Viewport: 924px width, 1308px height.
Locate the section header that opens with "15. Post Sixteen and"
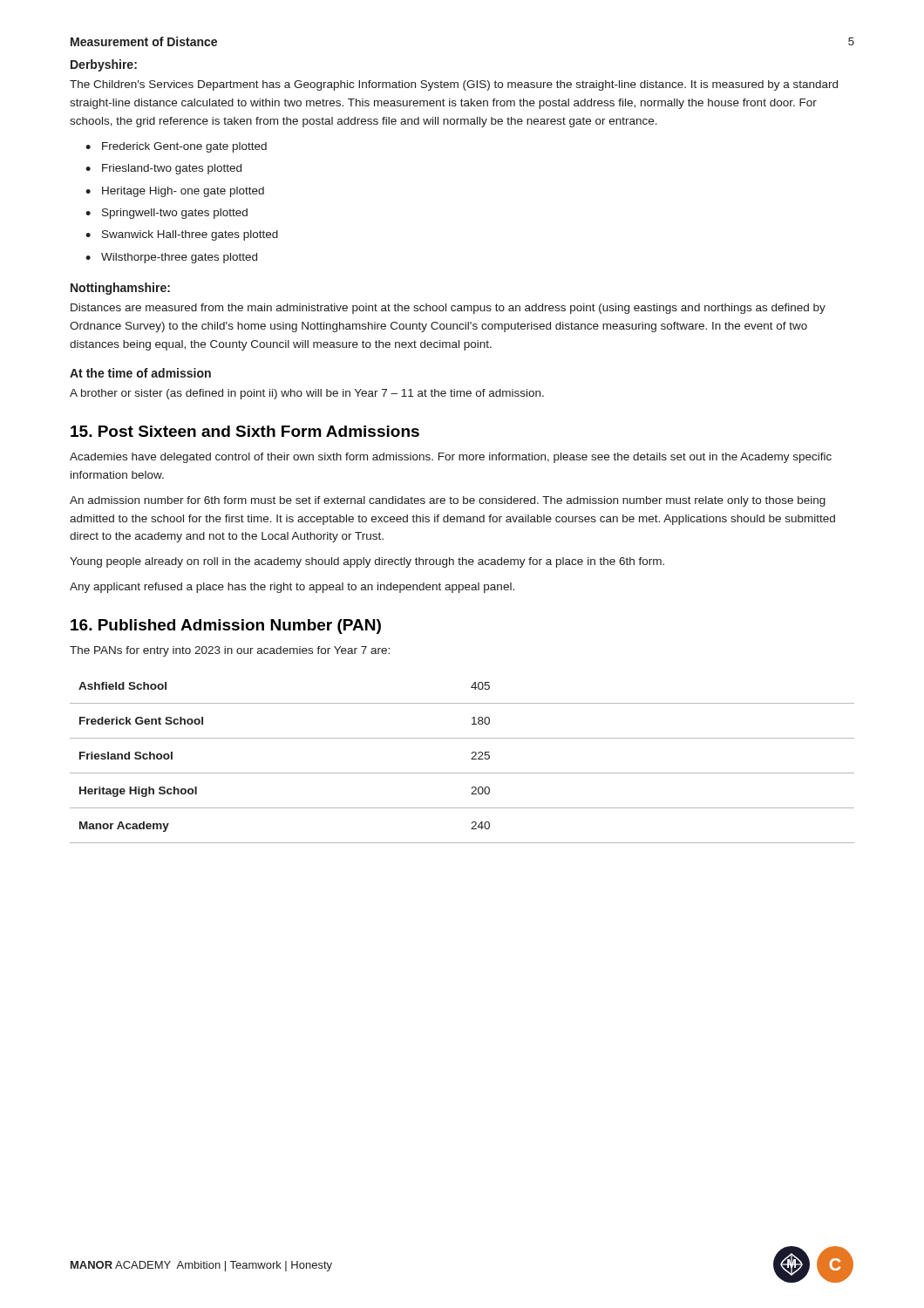(245, 431)
